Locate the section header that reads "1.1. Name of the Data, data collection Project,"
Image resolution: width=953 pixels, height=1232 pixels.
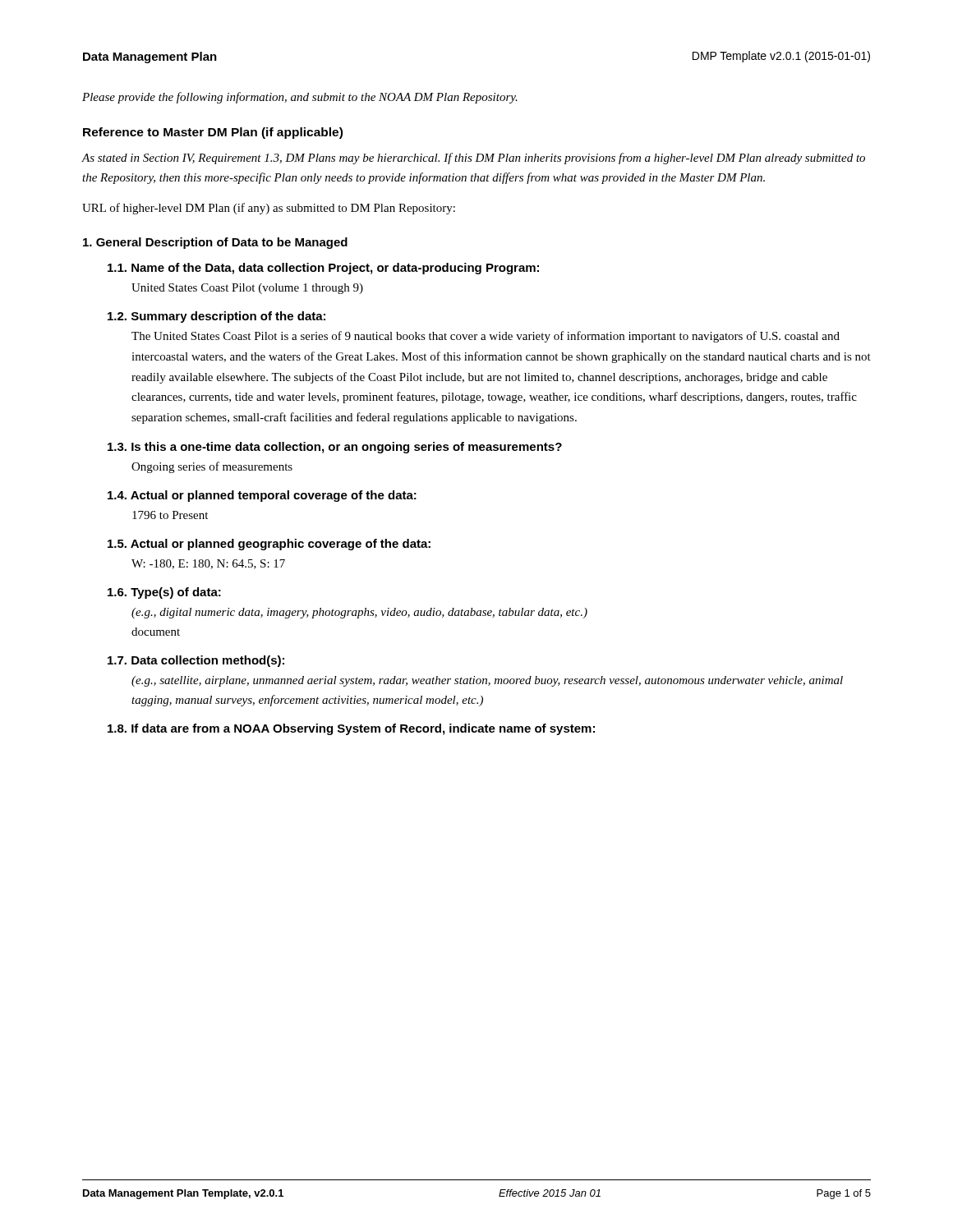[x=324, y=267]
